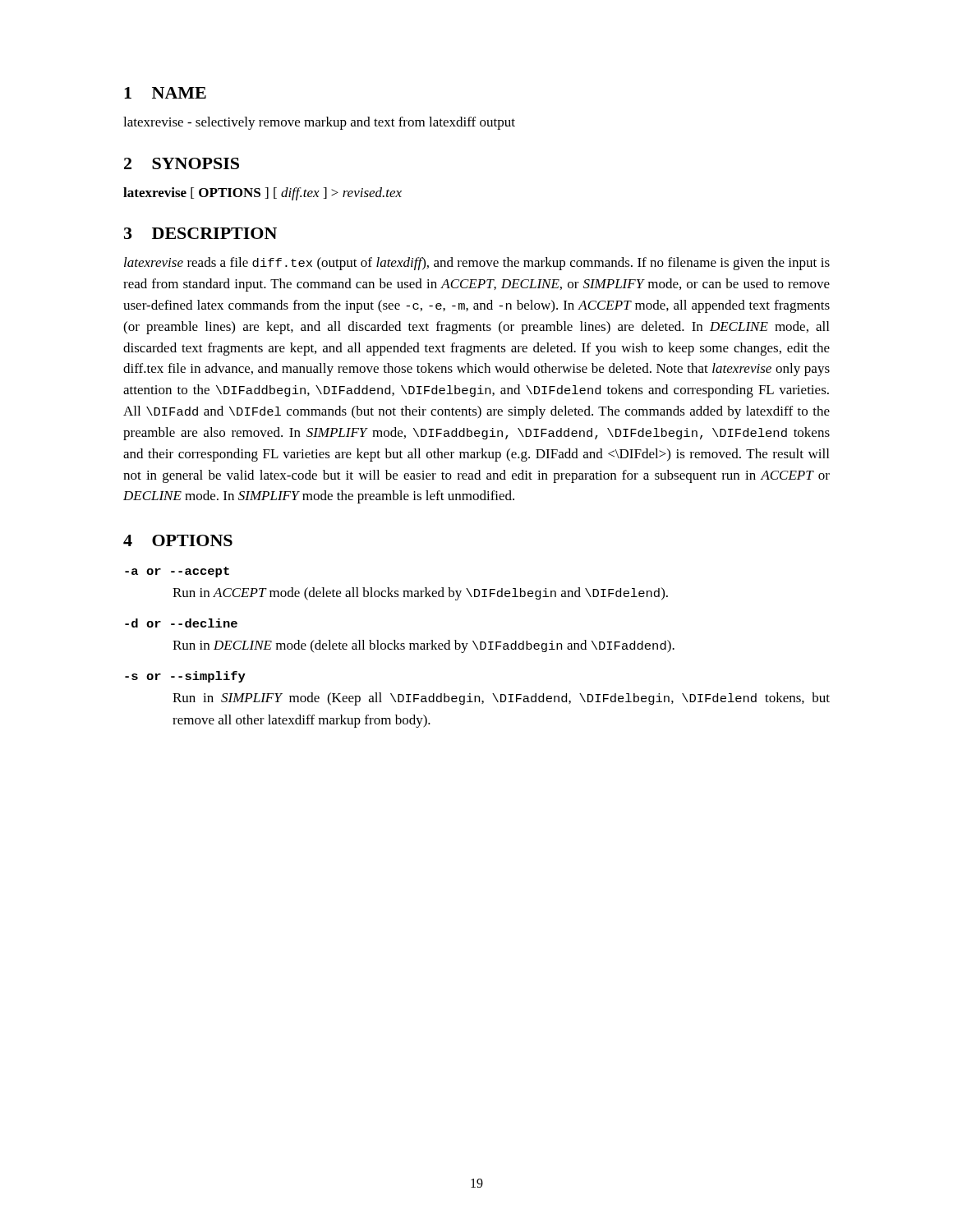
Task: Click on the text starting "-s or --simplify Run"
Action: click(x=476, y=699)
